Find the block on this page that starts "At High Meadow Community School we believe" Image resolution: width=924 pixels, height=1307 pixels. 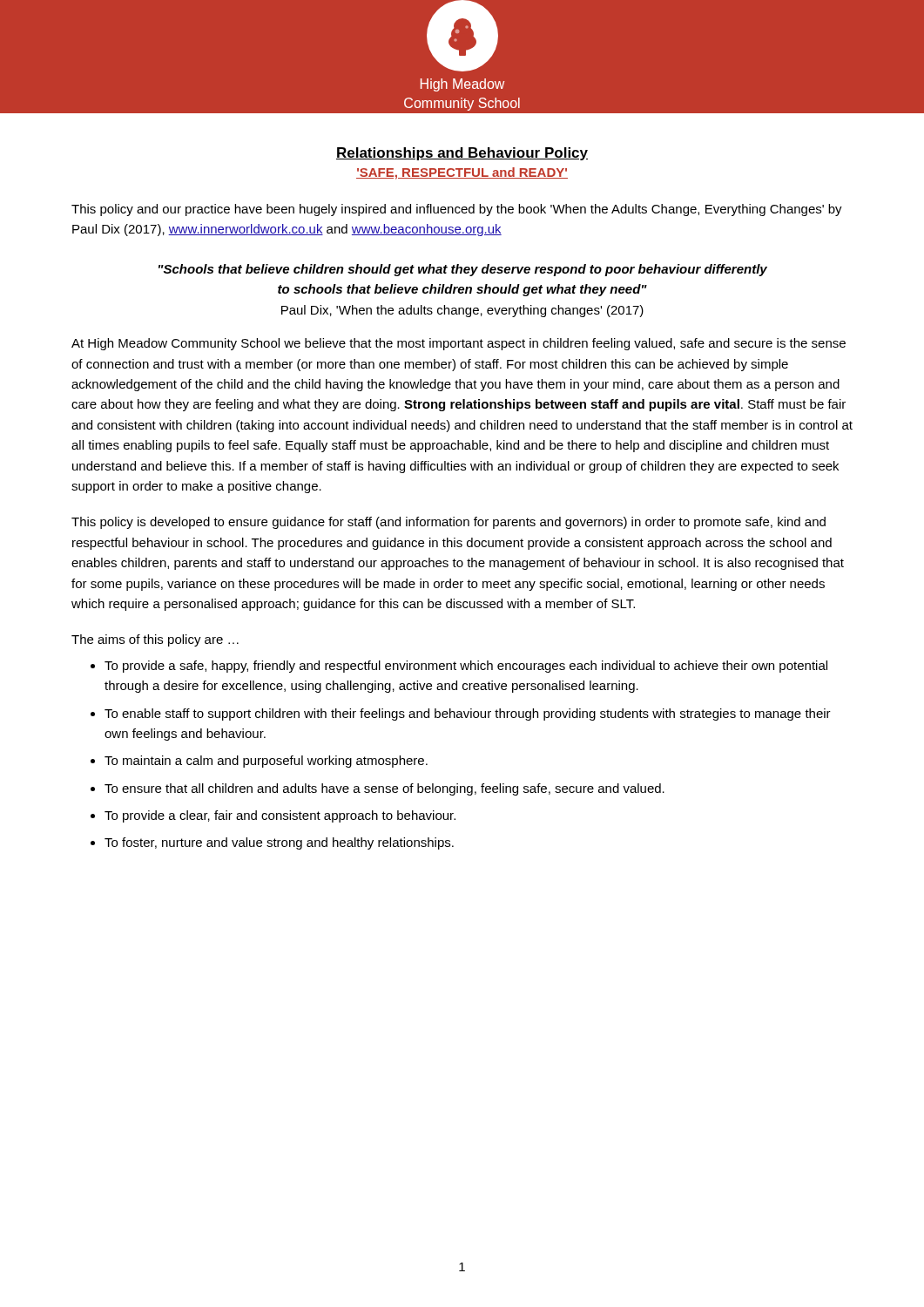pos(462,414)
